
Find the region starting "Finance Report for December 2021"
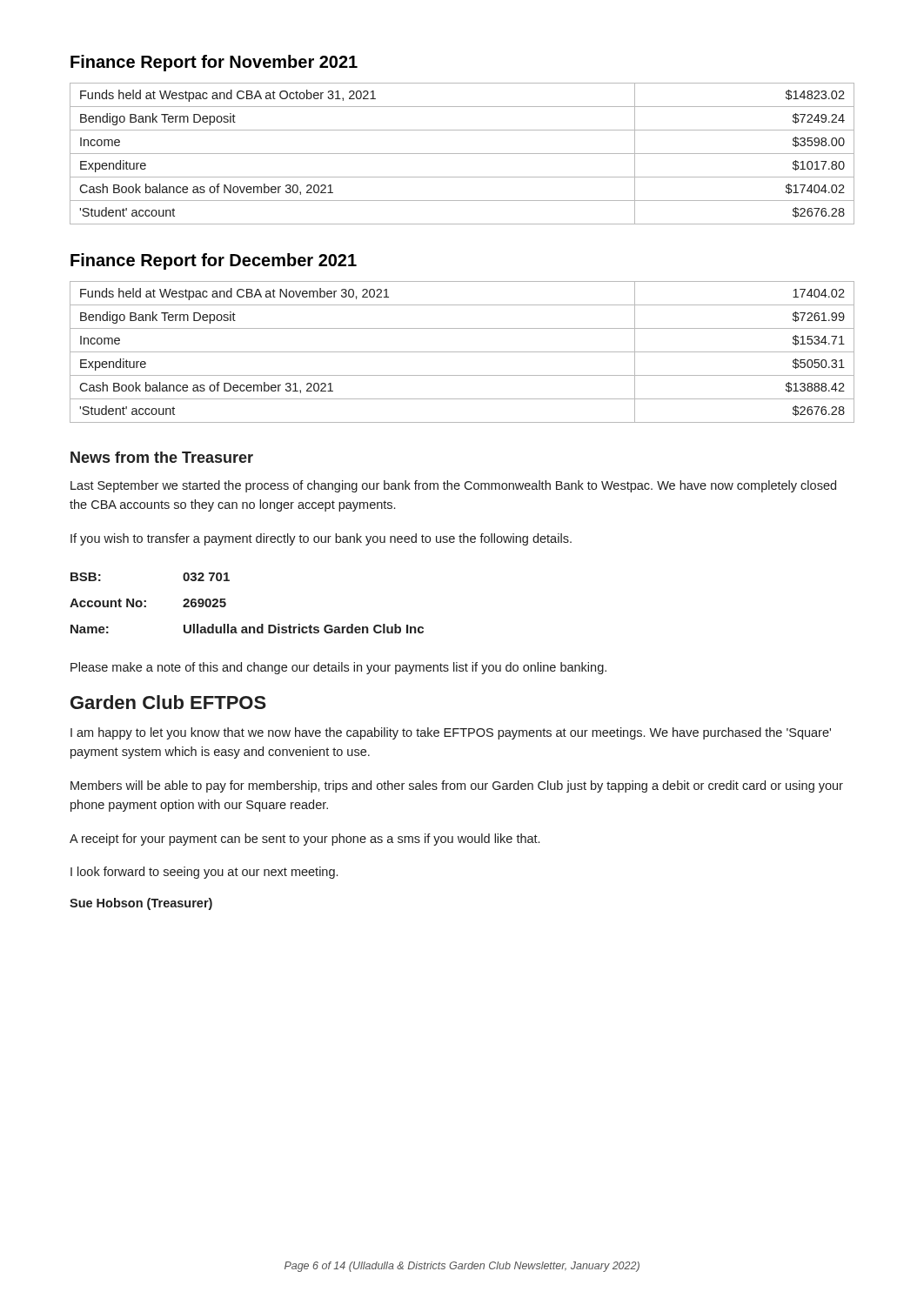pyautogui.click(x=214, y=261)
